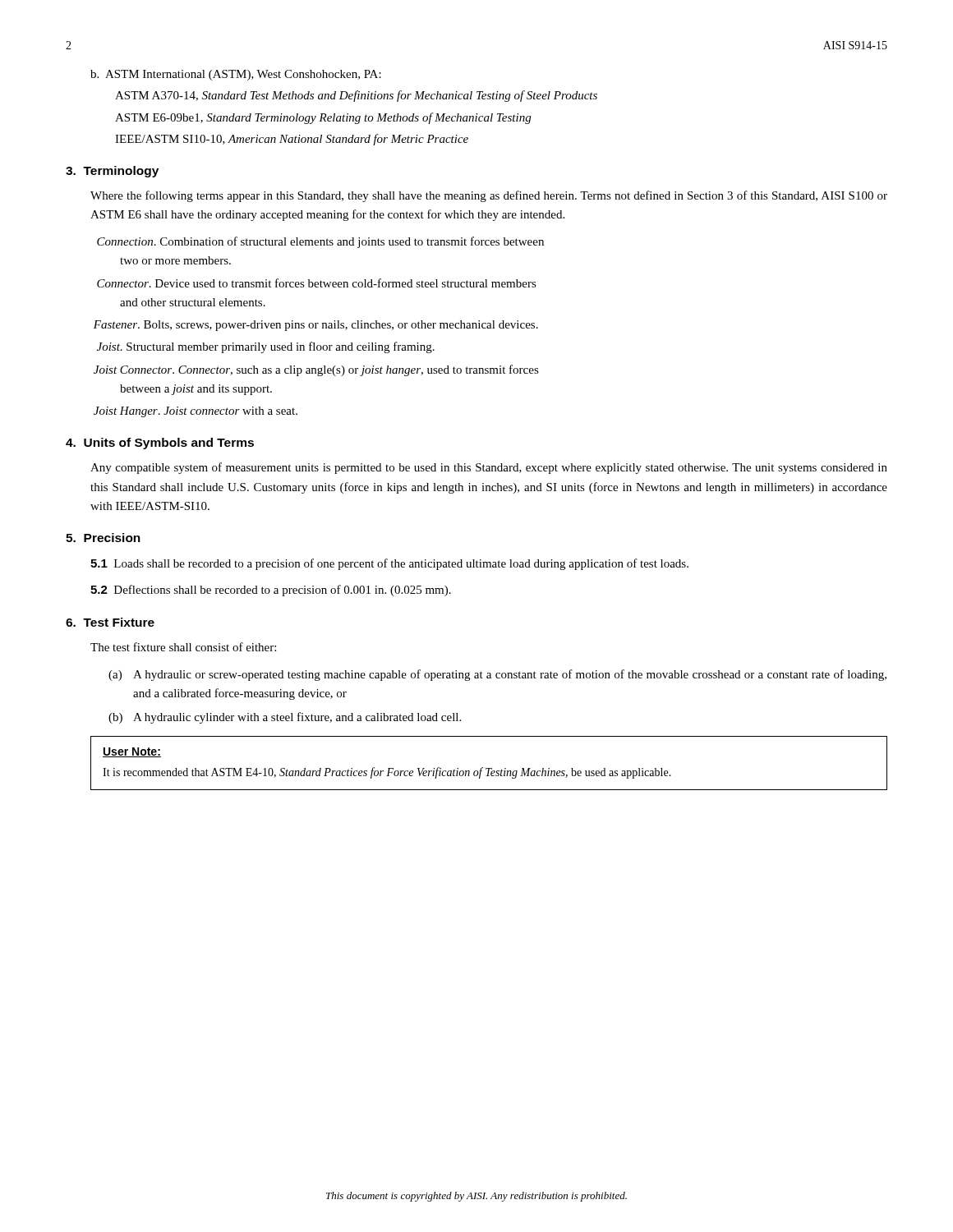Locate the list item that reads "Connection. Combination of structural elements and"
Viewport: 953px width, 1232px height.
tap(489, 253)
